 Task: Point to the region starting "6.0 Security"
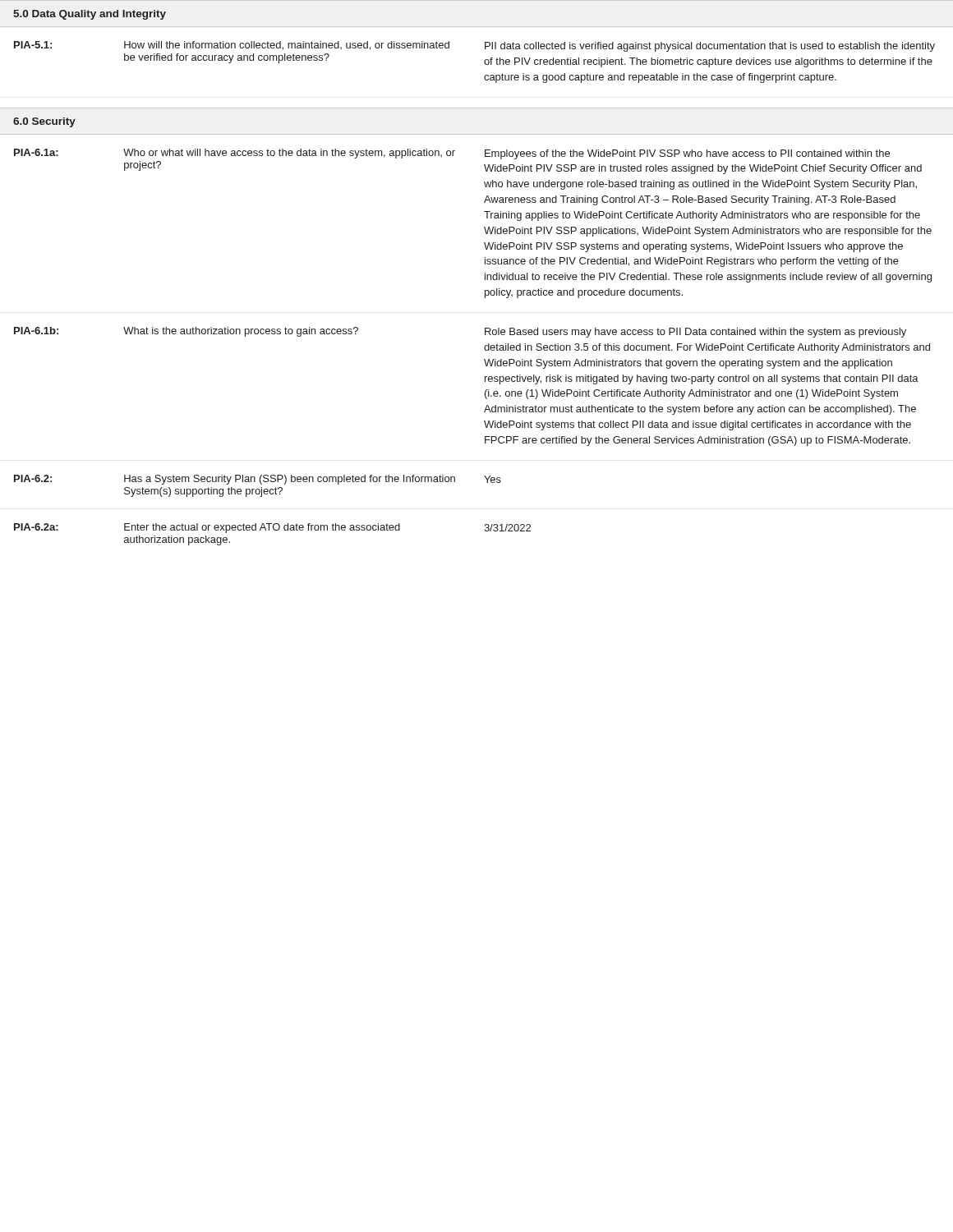[44, 121]
